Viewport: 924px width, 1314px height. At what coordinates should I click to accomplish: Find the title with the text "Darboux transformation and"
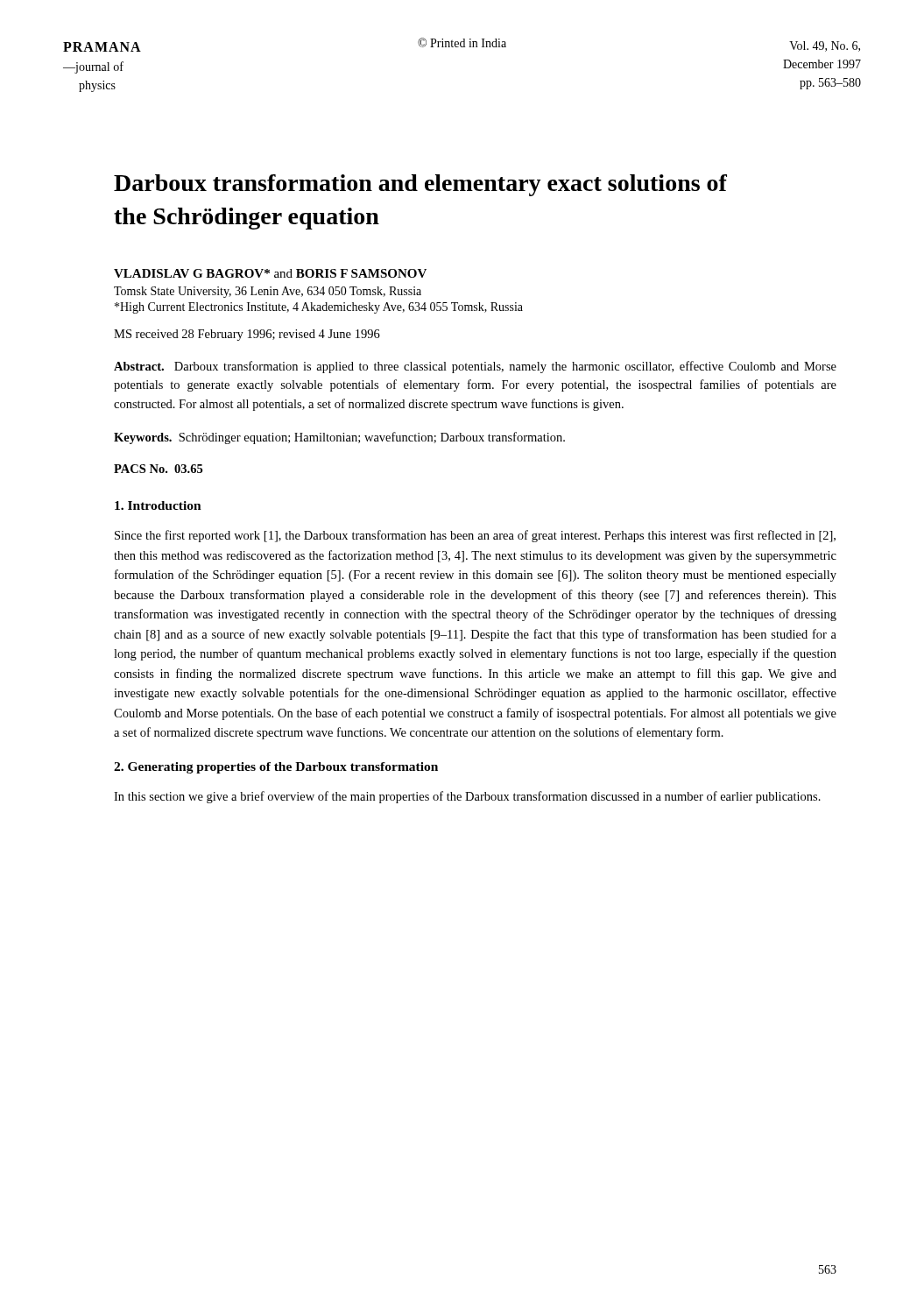coord(420,199)
